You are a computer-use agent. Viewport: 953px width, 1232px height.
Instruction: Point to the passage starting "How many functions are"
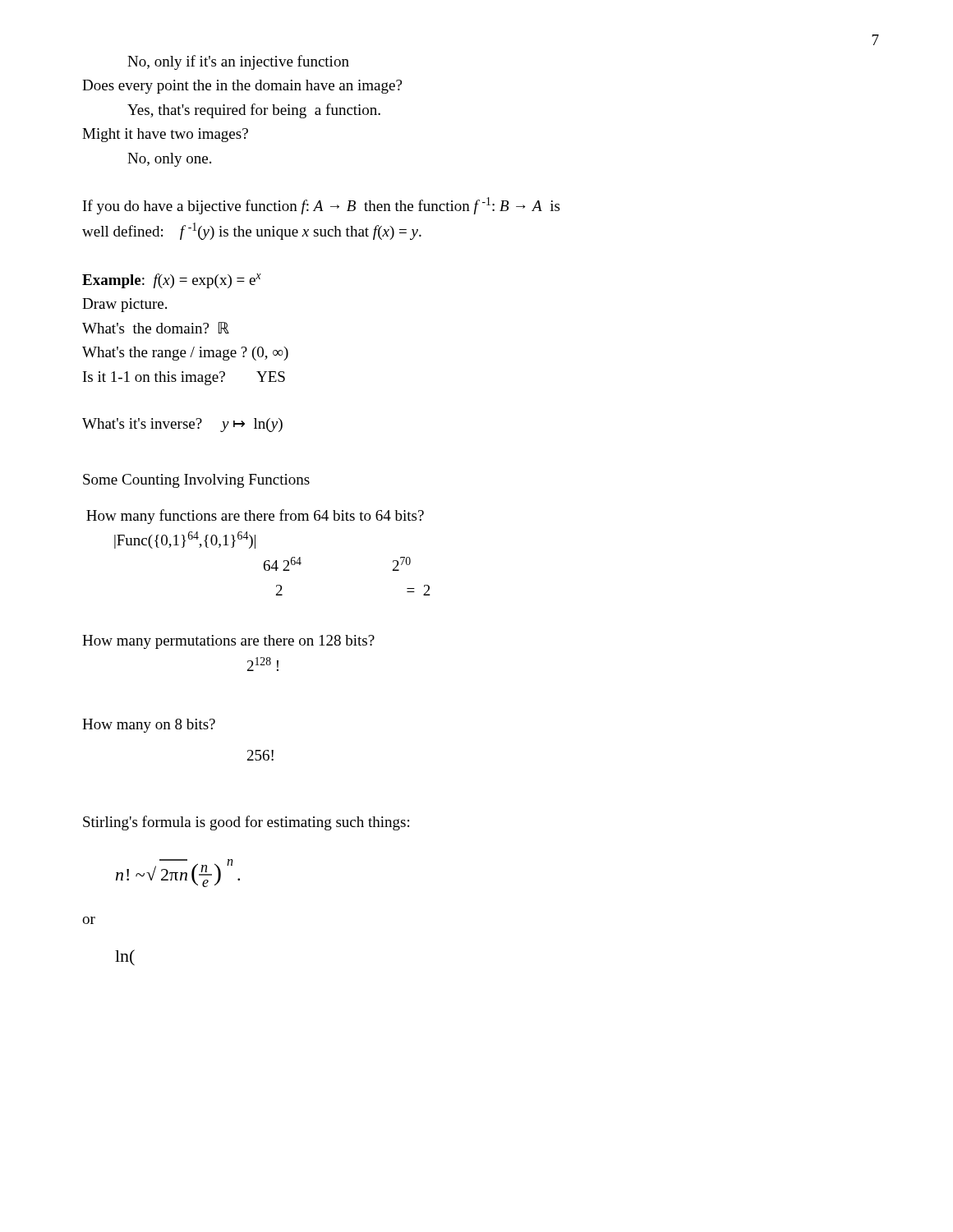[256, 554]
